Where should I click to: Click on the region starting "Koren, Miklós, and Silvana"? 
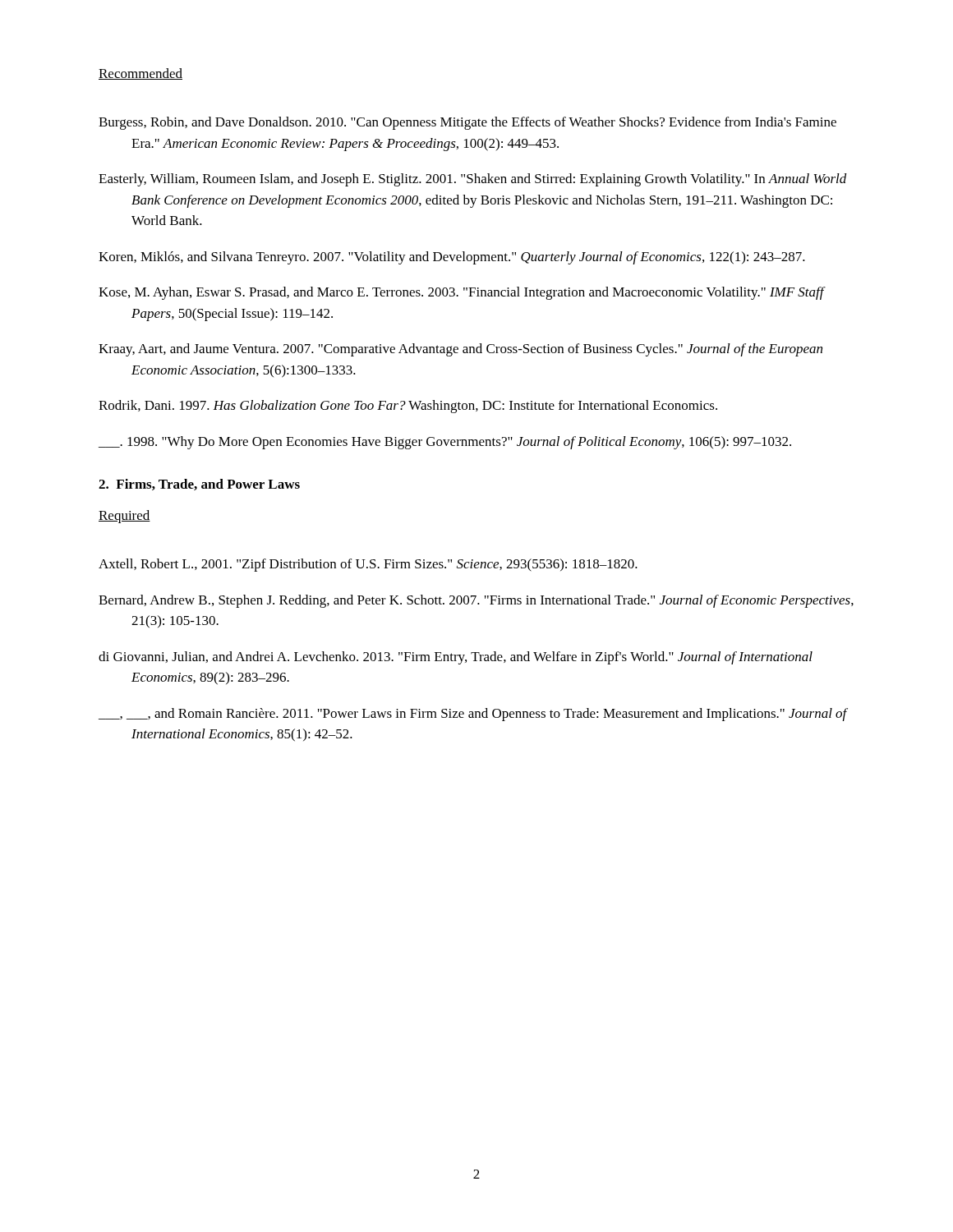point(452,256)
